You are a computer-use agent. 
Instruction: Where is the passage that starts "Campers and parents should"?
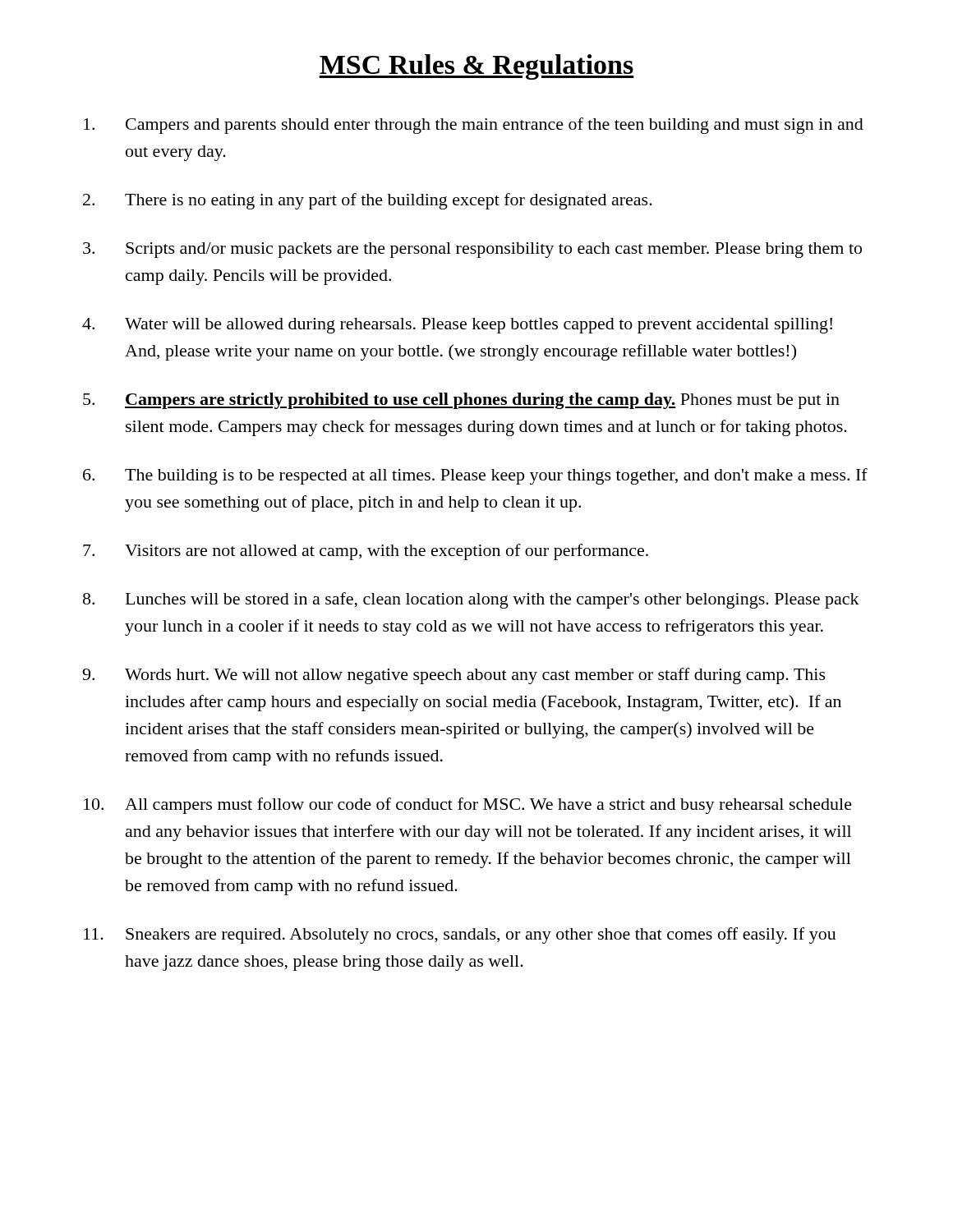[476, 137]
